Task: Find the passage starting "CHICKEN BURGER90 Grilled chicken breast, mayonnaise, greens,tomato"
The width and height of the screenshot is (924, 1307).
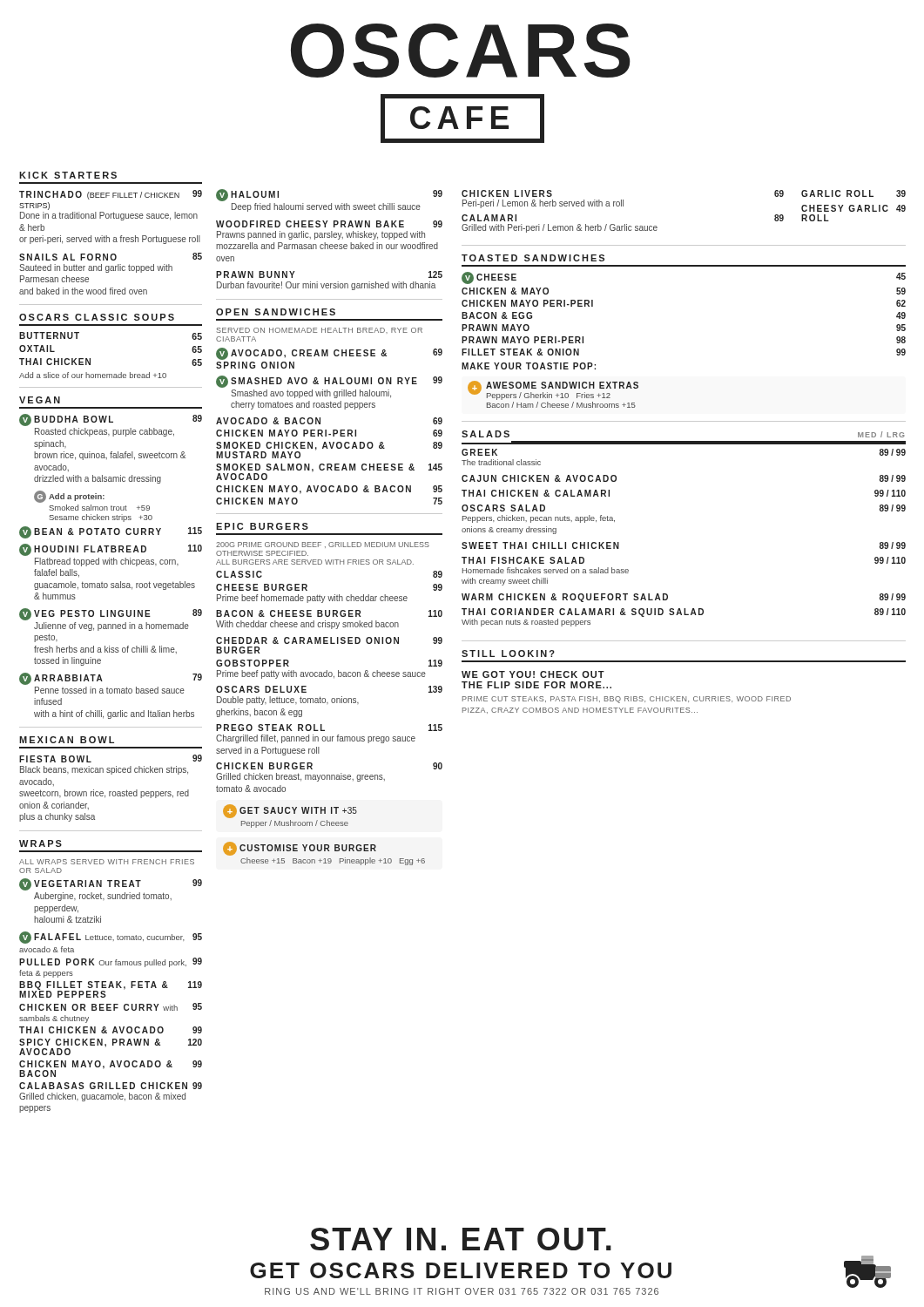Action: 329,778
